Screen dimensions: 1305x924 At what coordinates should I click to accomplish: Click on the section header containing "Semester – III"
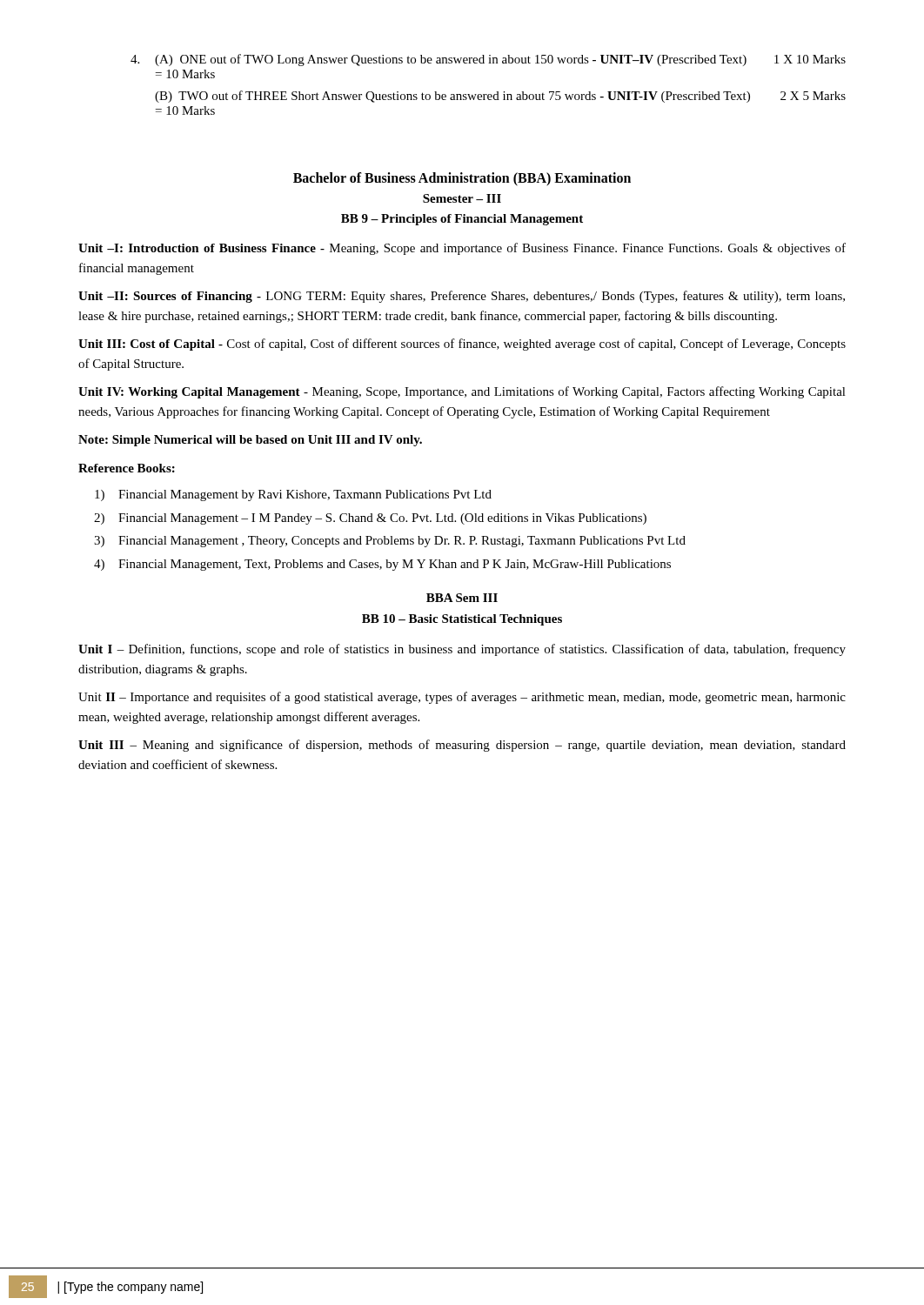[462, 198]
